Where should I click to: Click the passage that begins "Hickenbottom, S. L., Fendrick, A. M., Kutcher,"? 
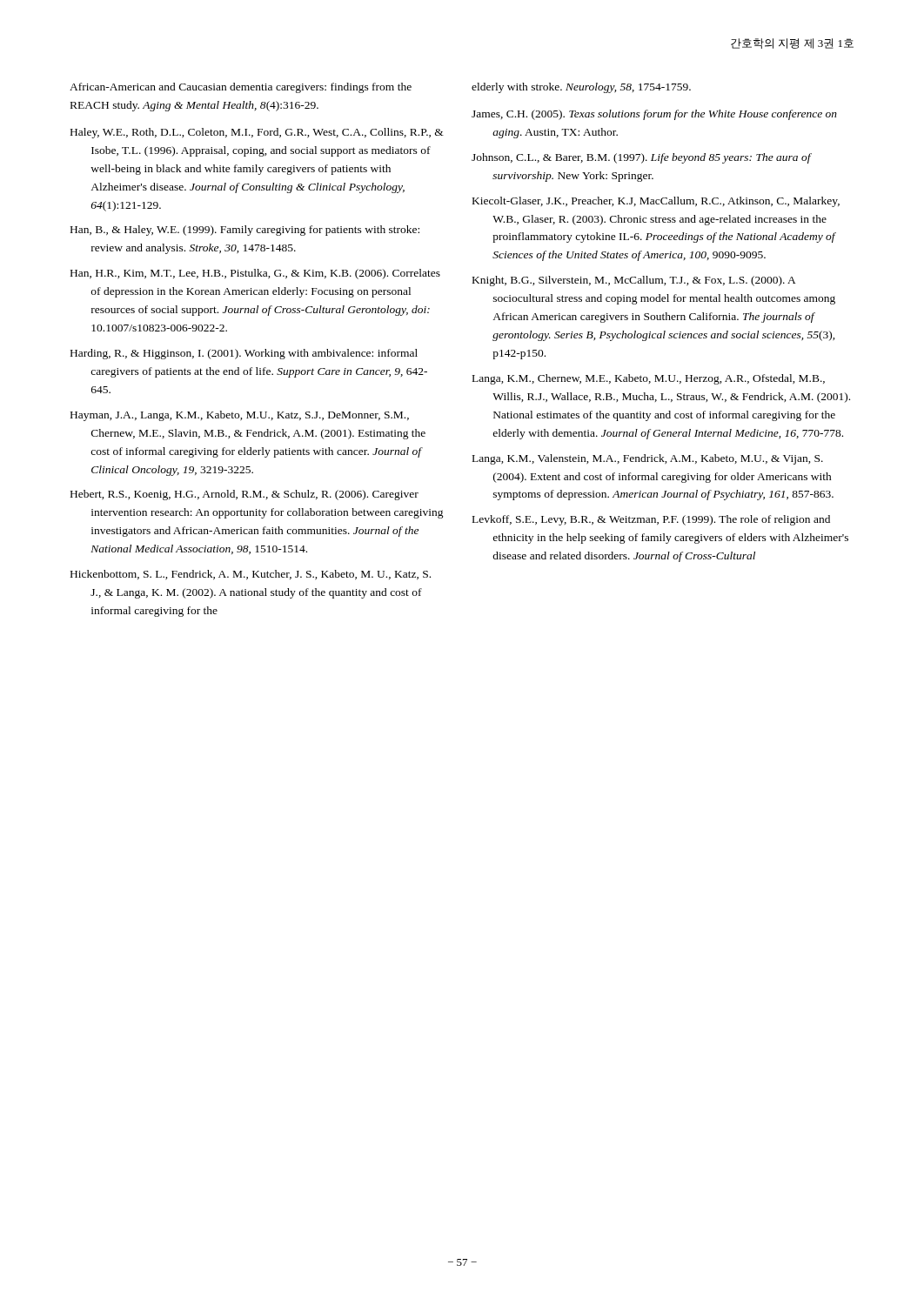click(x=251, y=592)
